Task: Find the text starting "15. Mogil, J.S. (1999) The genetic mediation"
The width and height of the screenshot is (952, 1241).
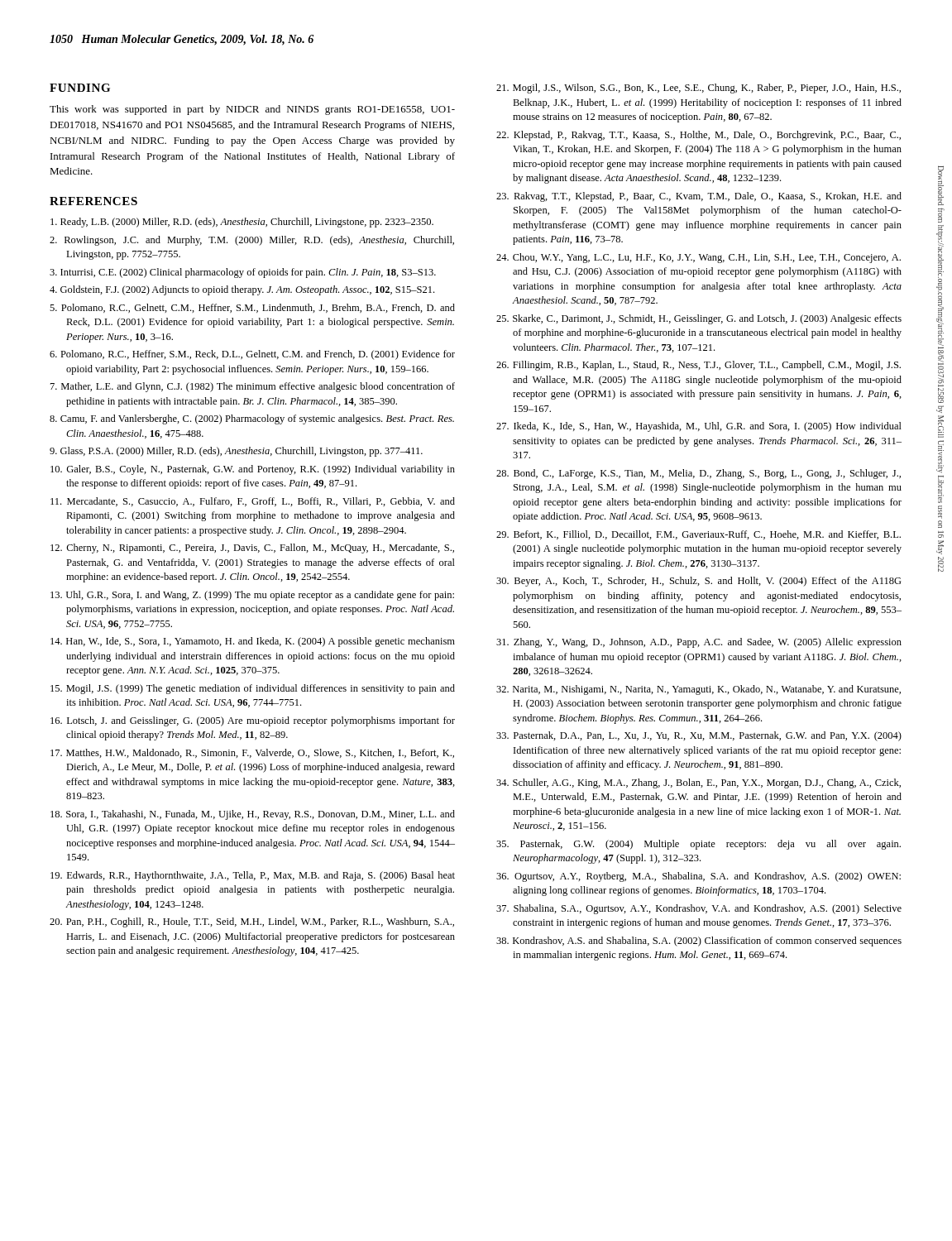Action: click(x=252, y=695)
